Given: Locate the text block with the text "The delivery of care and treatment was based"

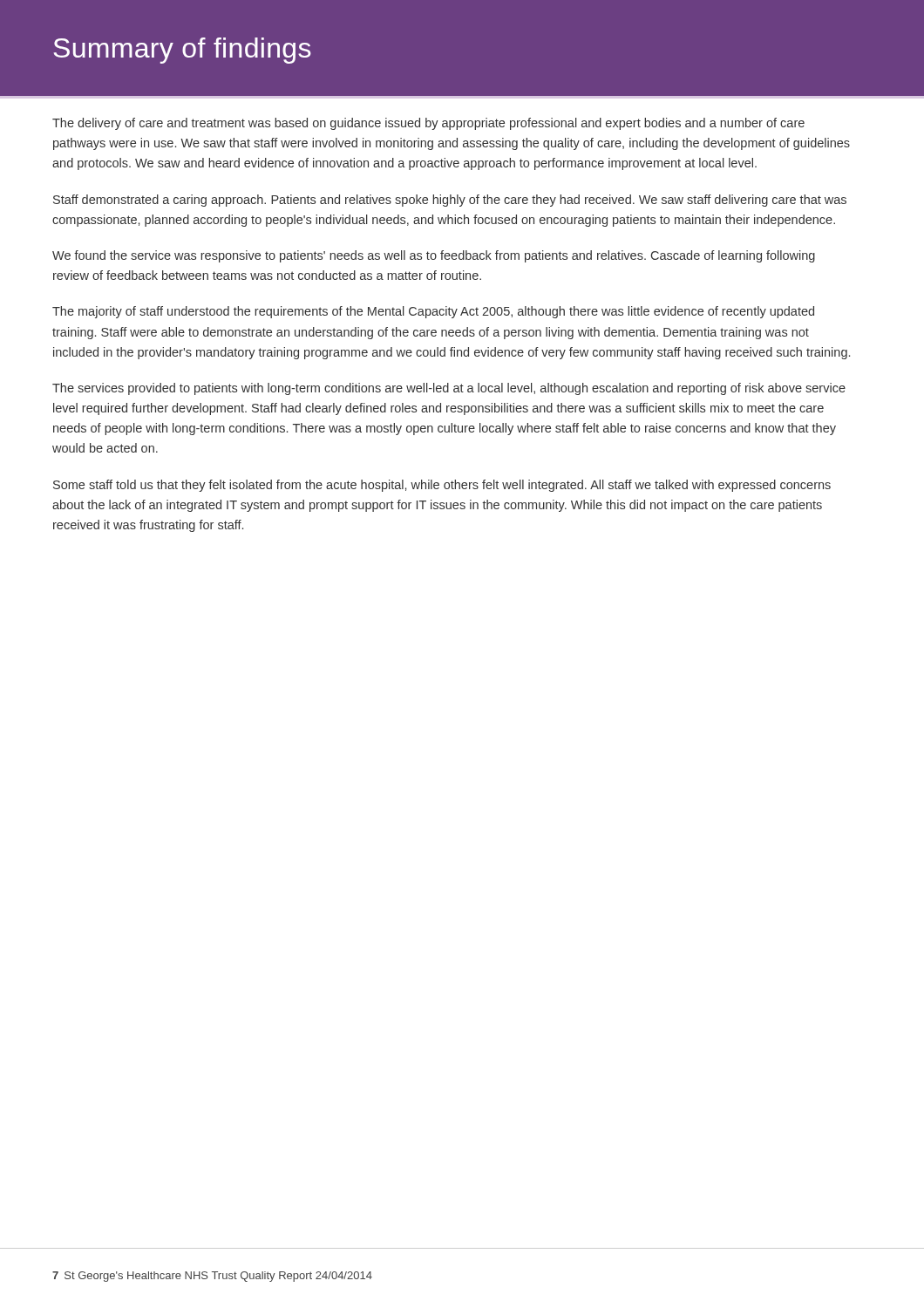Looking at the screenshot, I should [453, 144].
